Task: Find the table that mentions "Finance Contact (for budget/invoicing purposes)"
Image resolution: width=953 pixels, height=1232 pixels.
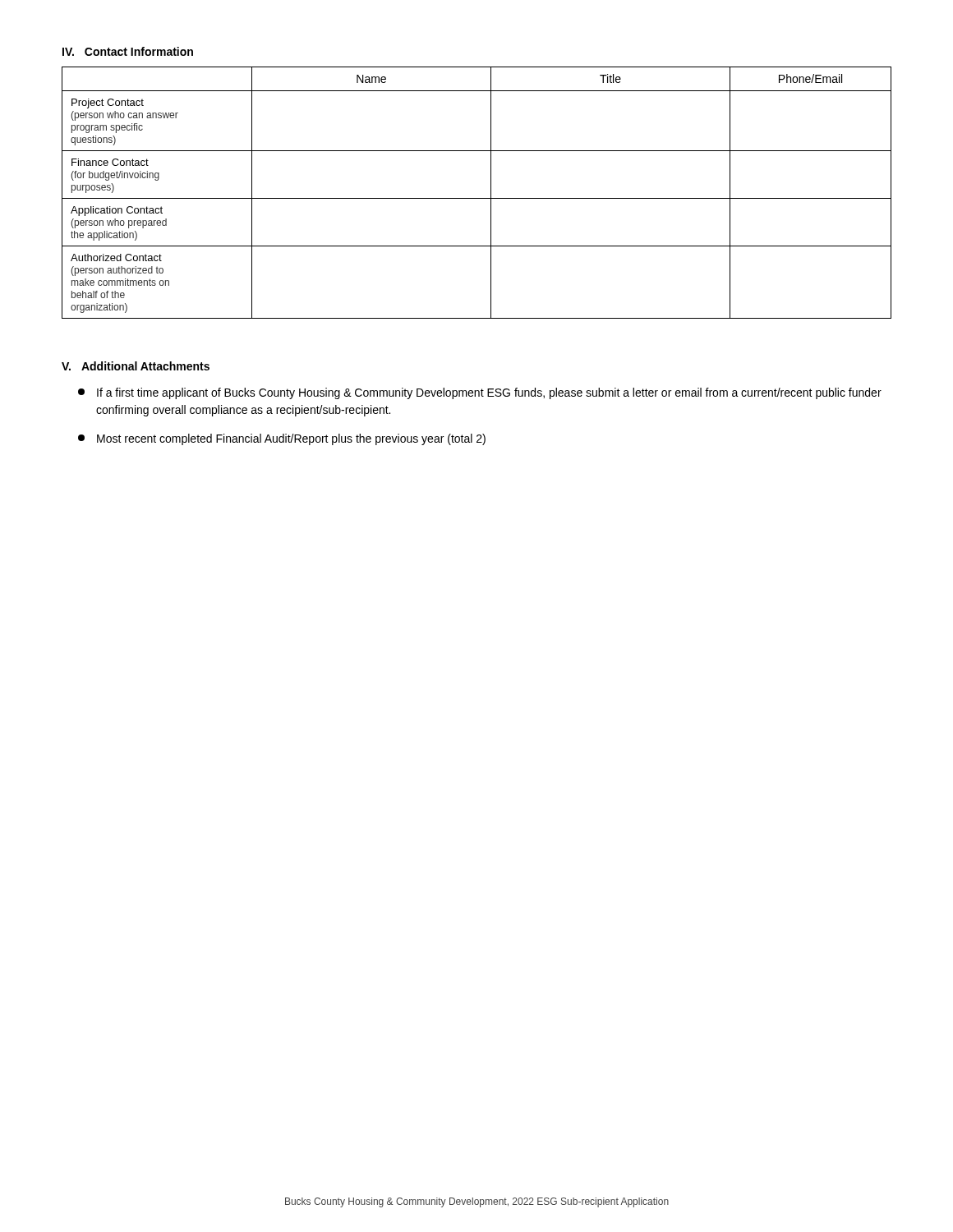Action: coord(476,193)
